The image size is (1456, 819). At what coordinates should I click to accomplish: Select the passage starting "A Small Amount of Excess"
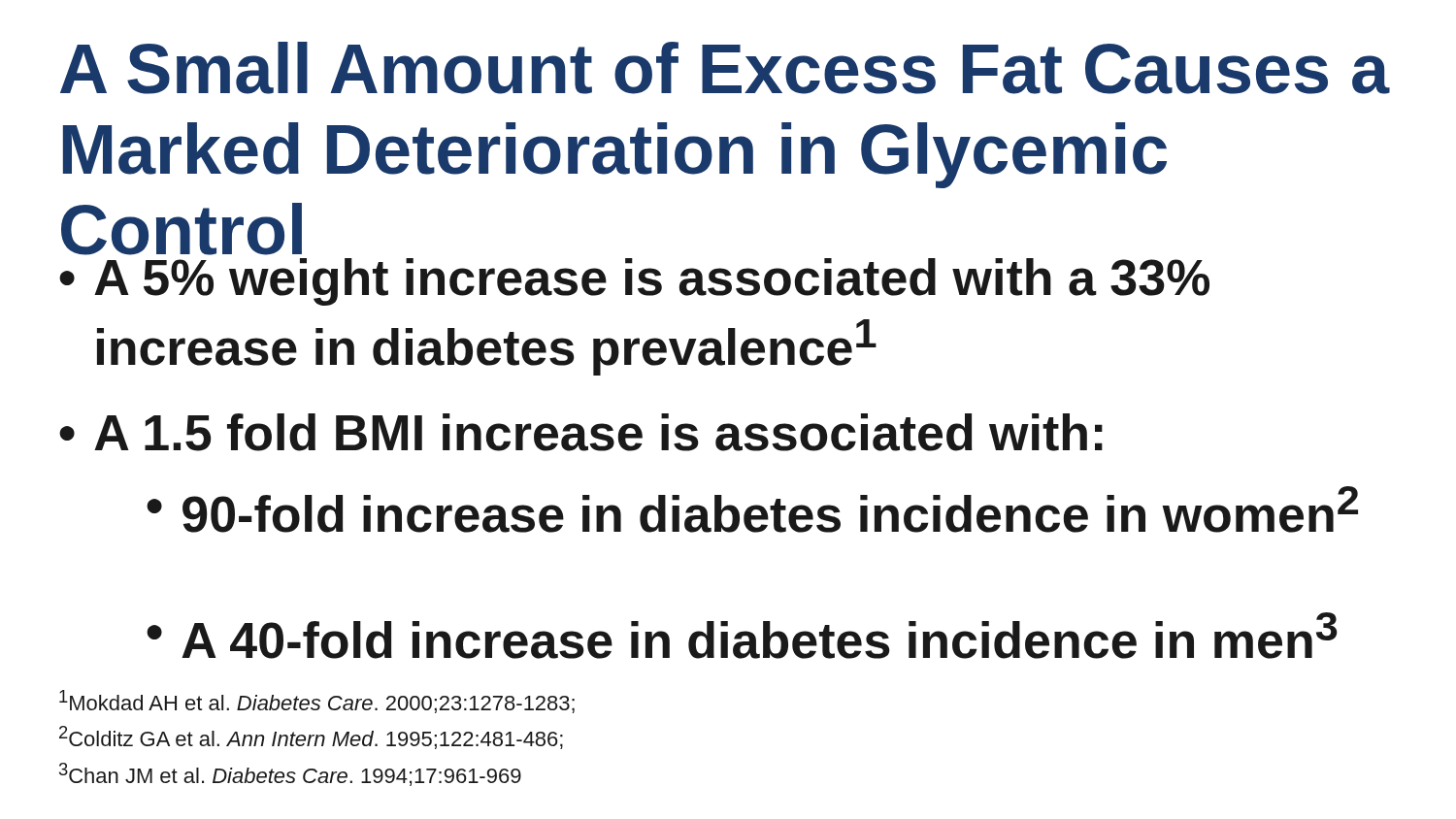coord(728,150)
